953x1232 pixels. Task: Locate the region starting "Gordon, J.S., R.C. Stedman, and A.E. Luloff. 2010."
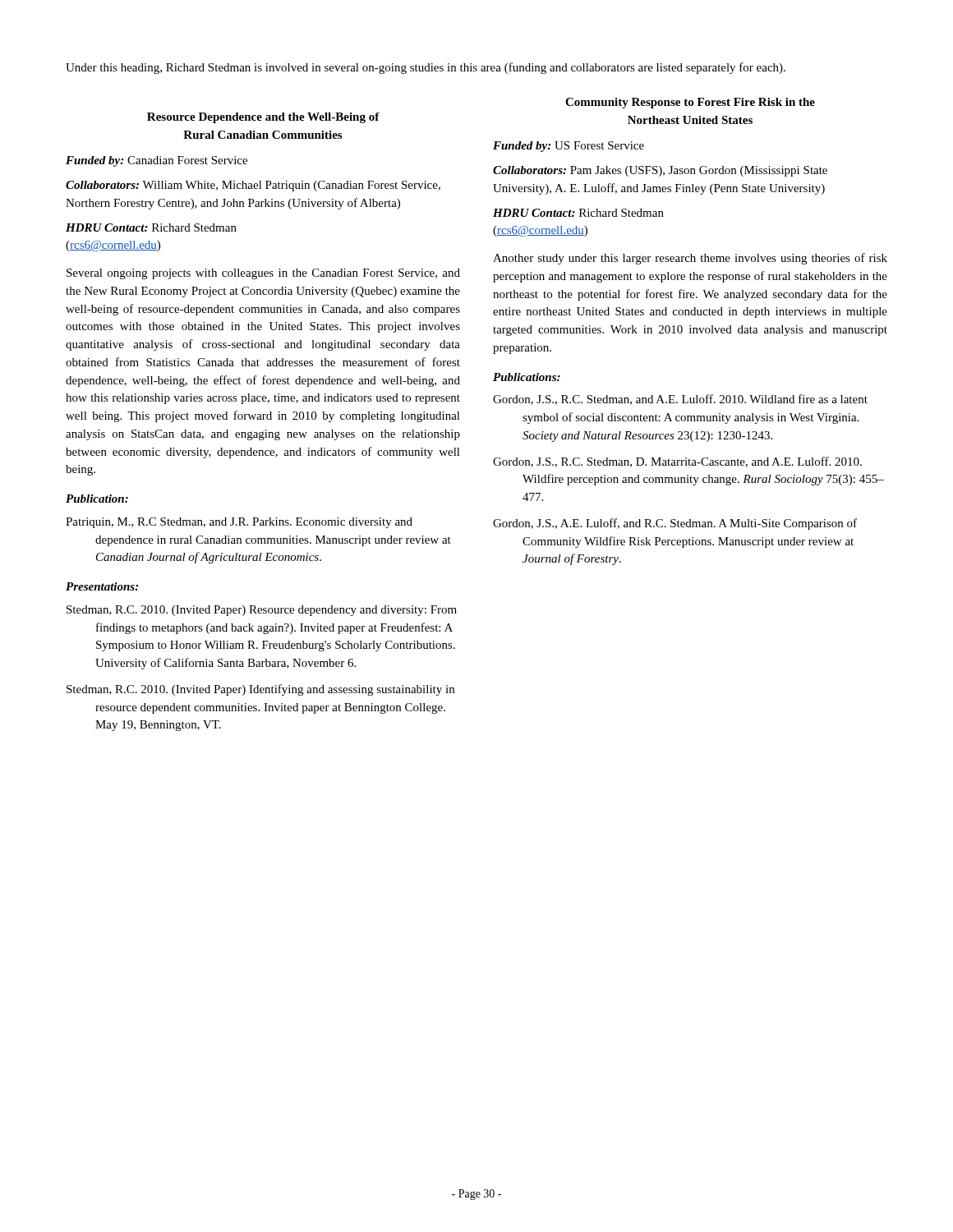(695, 417)
